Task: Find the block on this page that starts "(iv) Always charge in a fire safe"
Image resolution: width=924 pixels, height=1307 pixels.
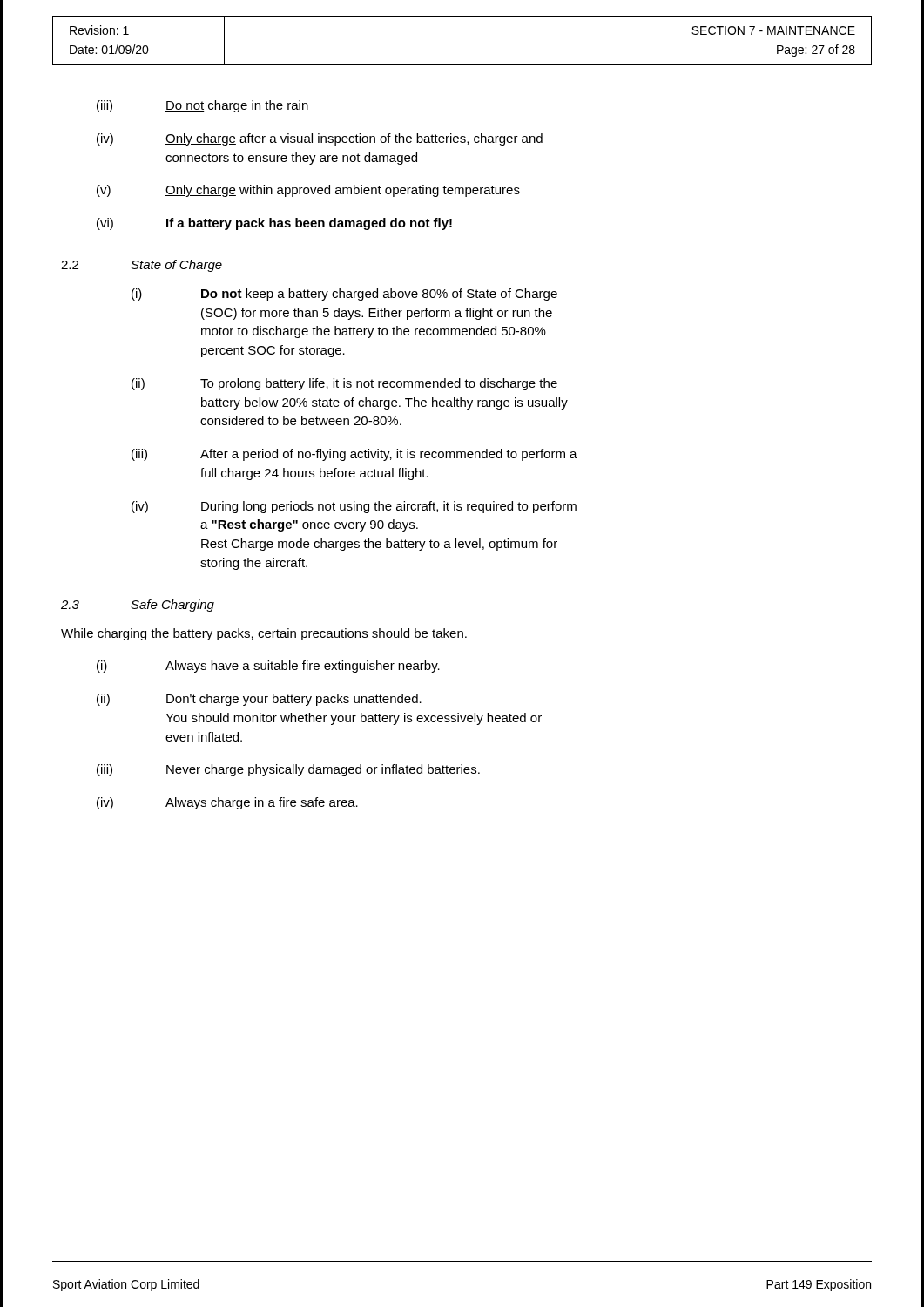Action: [x=227, y=803]
